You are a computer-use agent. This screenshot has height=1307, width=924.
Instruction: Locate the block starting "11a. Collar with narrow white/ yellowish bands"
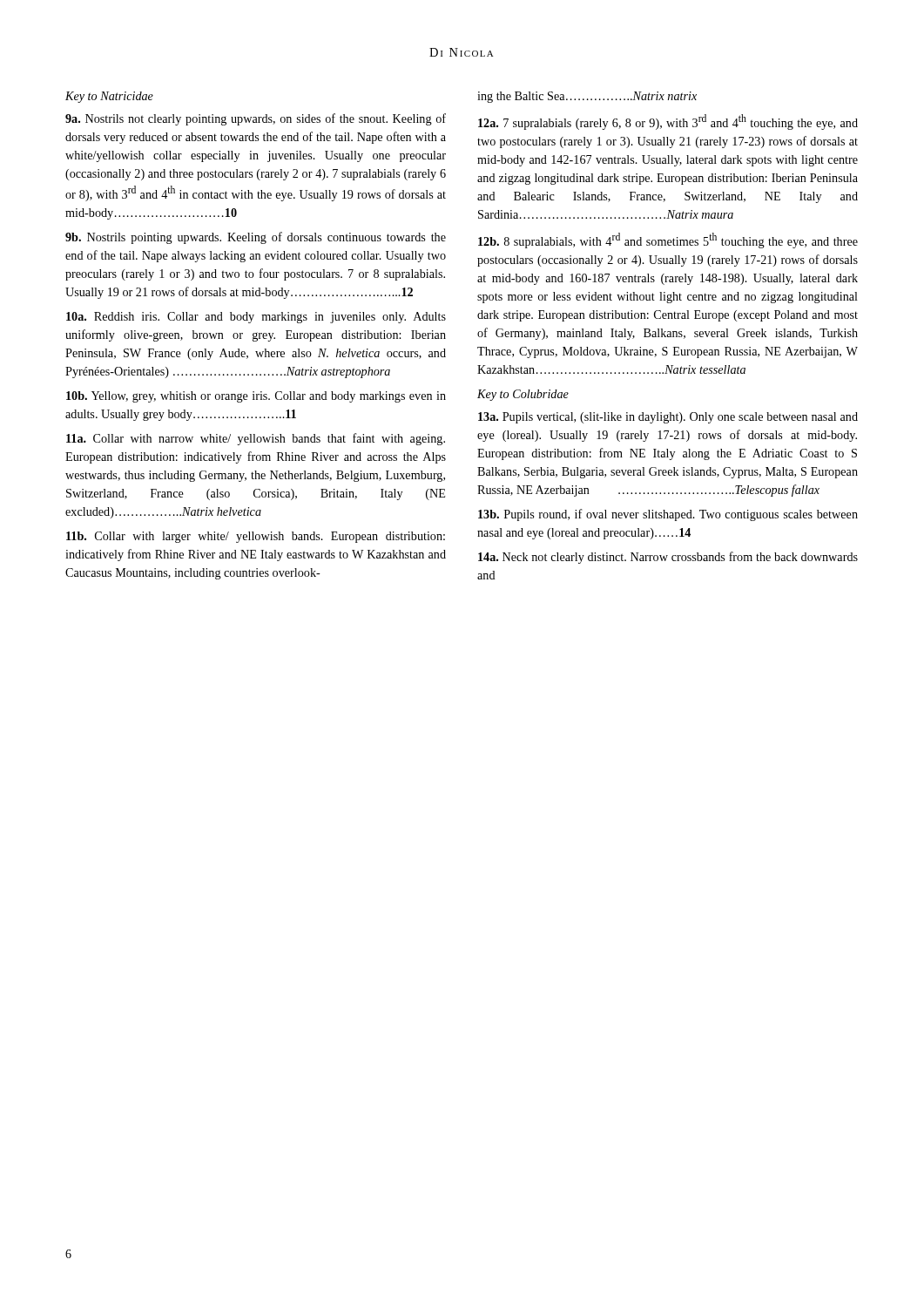[x=256, y=475]
